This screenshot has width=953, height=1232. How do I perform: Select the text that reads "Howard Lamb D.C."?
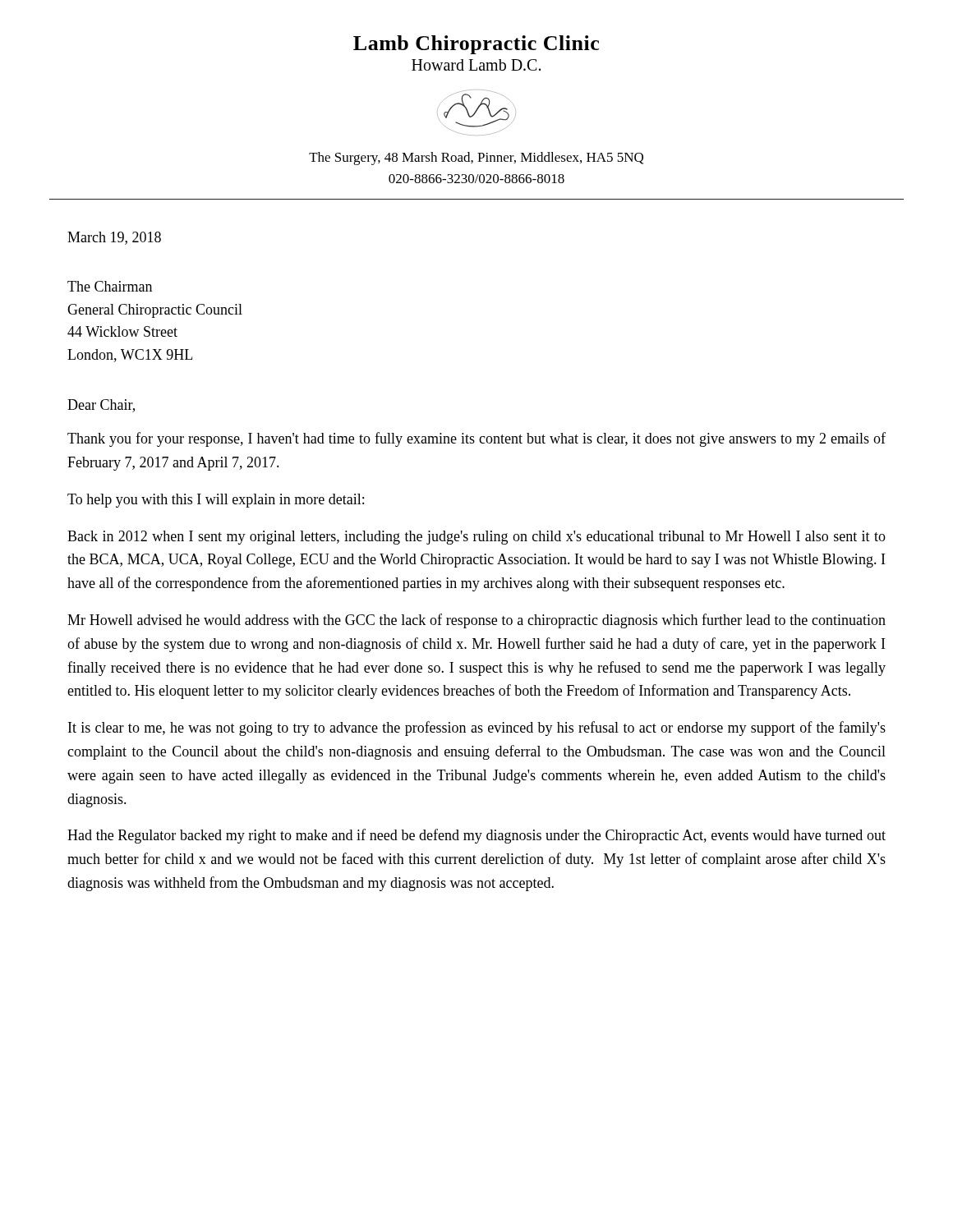476,65
